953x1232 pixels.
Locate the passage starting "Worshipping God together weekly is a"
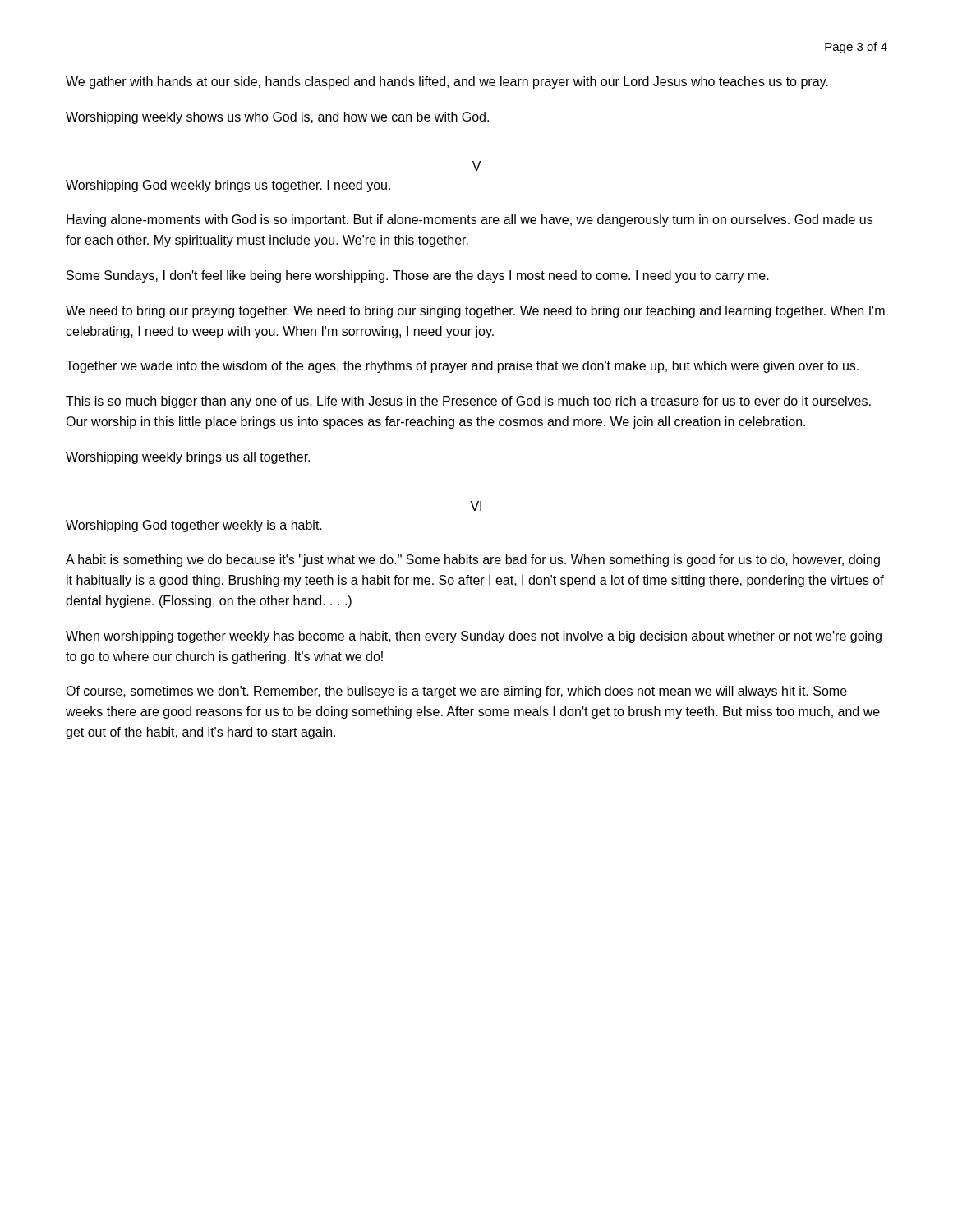(x=194, y=525)
